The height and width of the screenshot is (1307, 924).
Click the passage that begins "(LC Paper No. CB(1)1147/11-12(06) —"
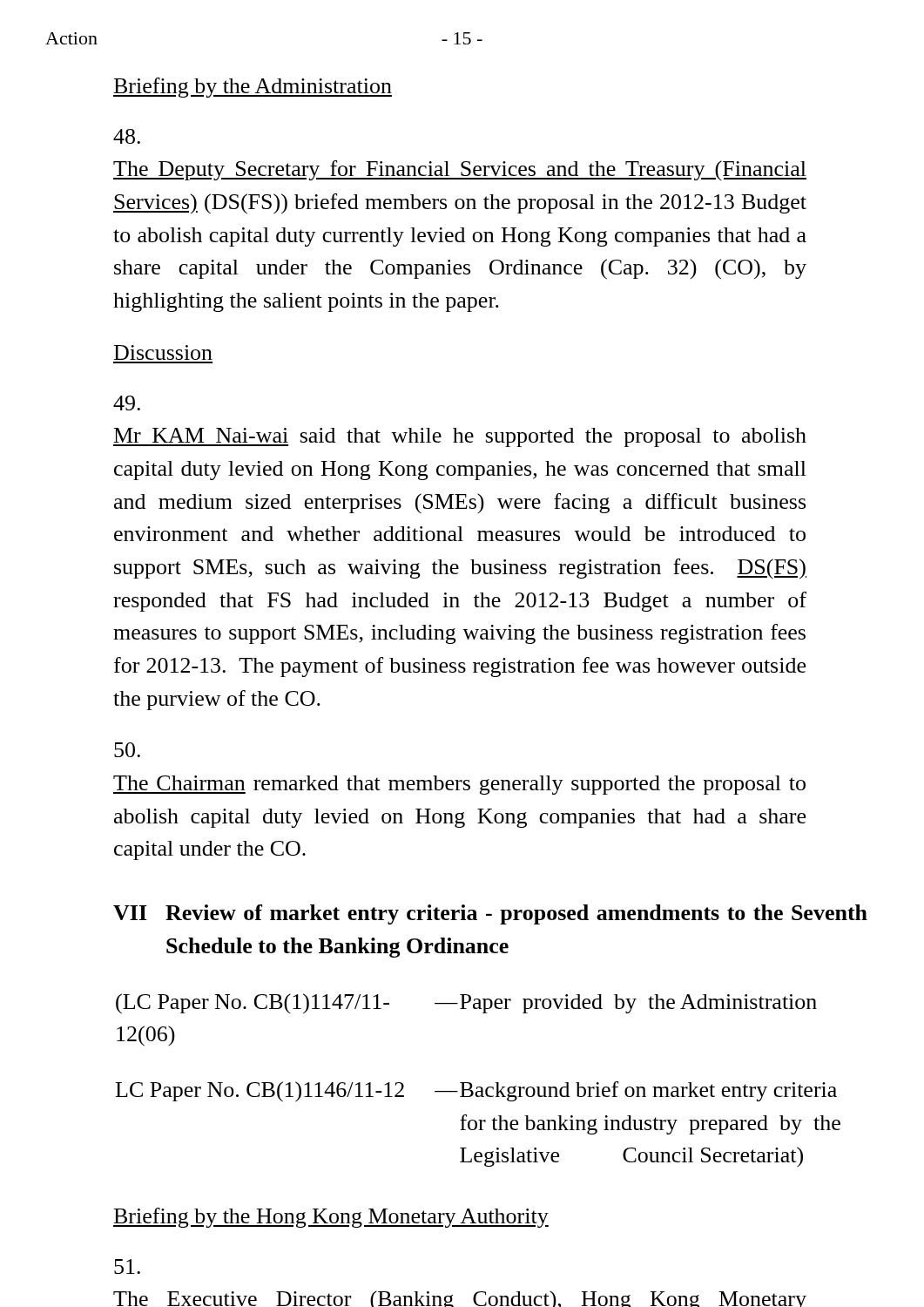[490, 1078]
